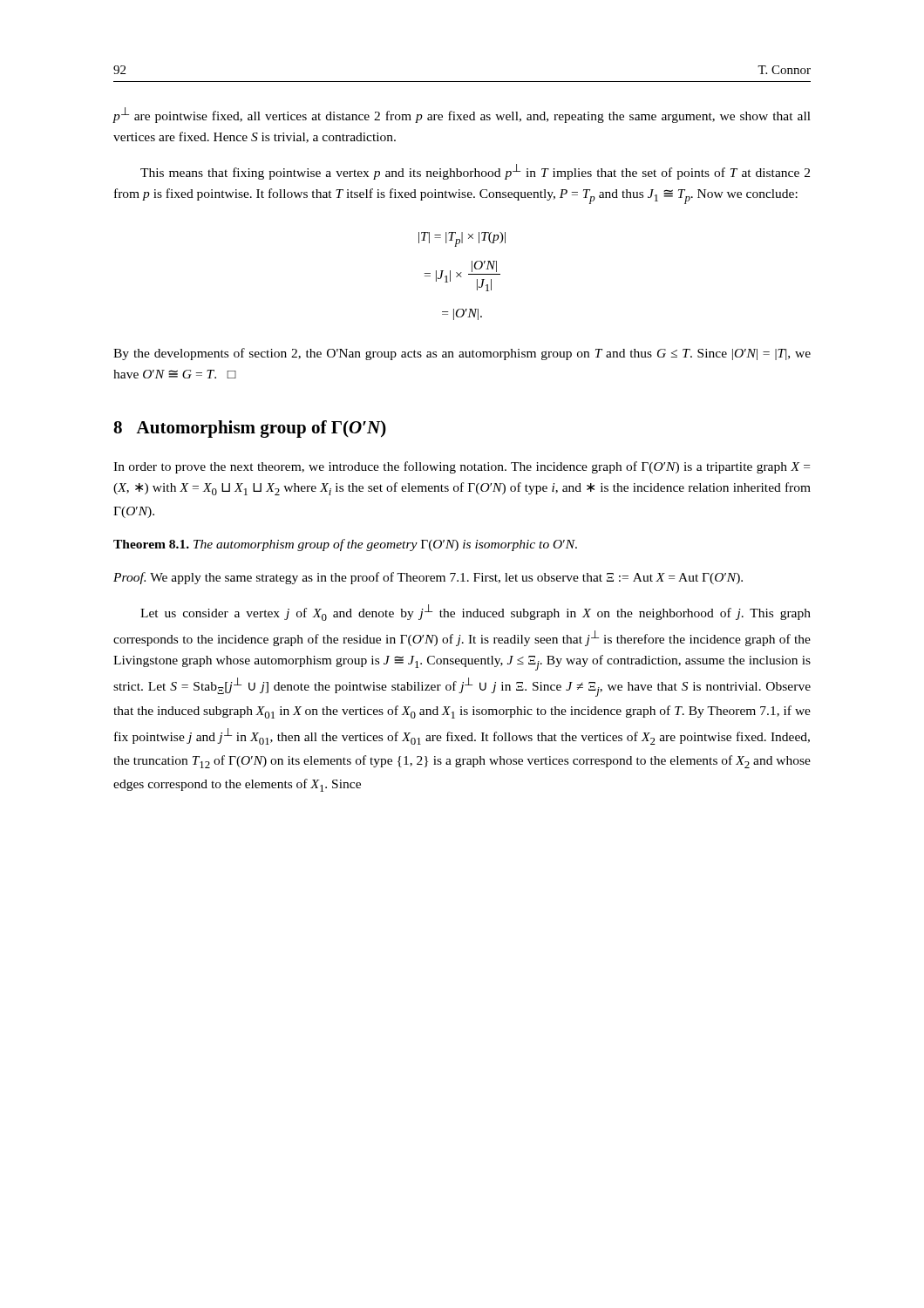
Task: Click on the passage starting "Proof. We apply"
Action: tap(462, 577)
